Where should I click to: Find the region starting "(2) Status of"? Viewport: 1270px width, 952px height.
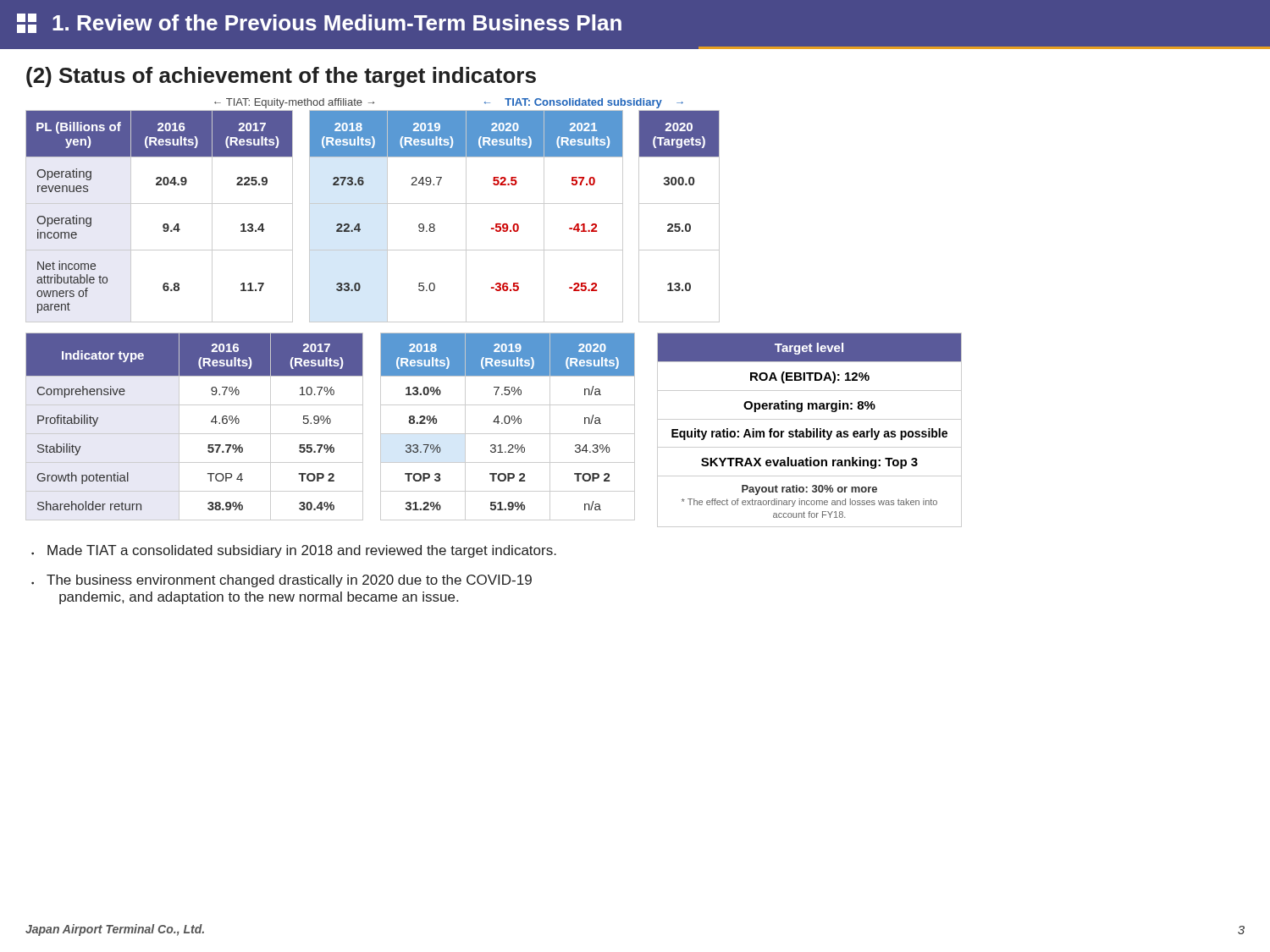(281, 75)
